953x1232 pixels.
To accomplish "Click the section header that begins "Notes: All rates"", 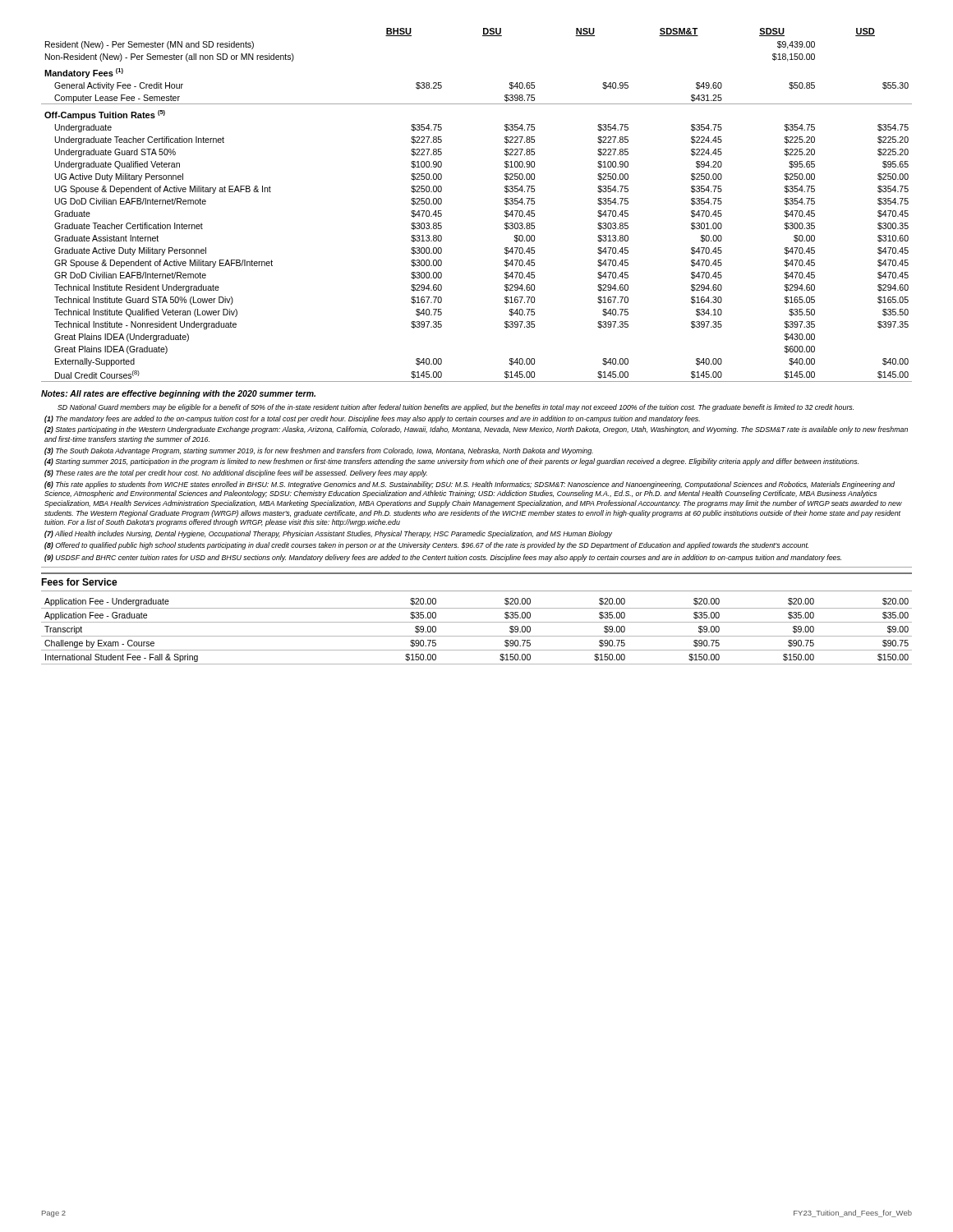I will [x=179, y=393].
